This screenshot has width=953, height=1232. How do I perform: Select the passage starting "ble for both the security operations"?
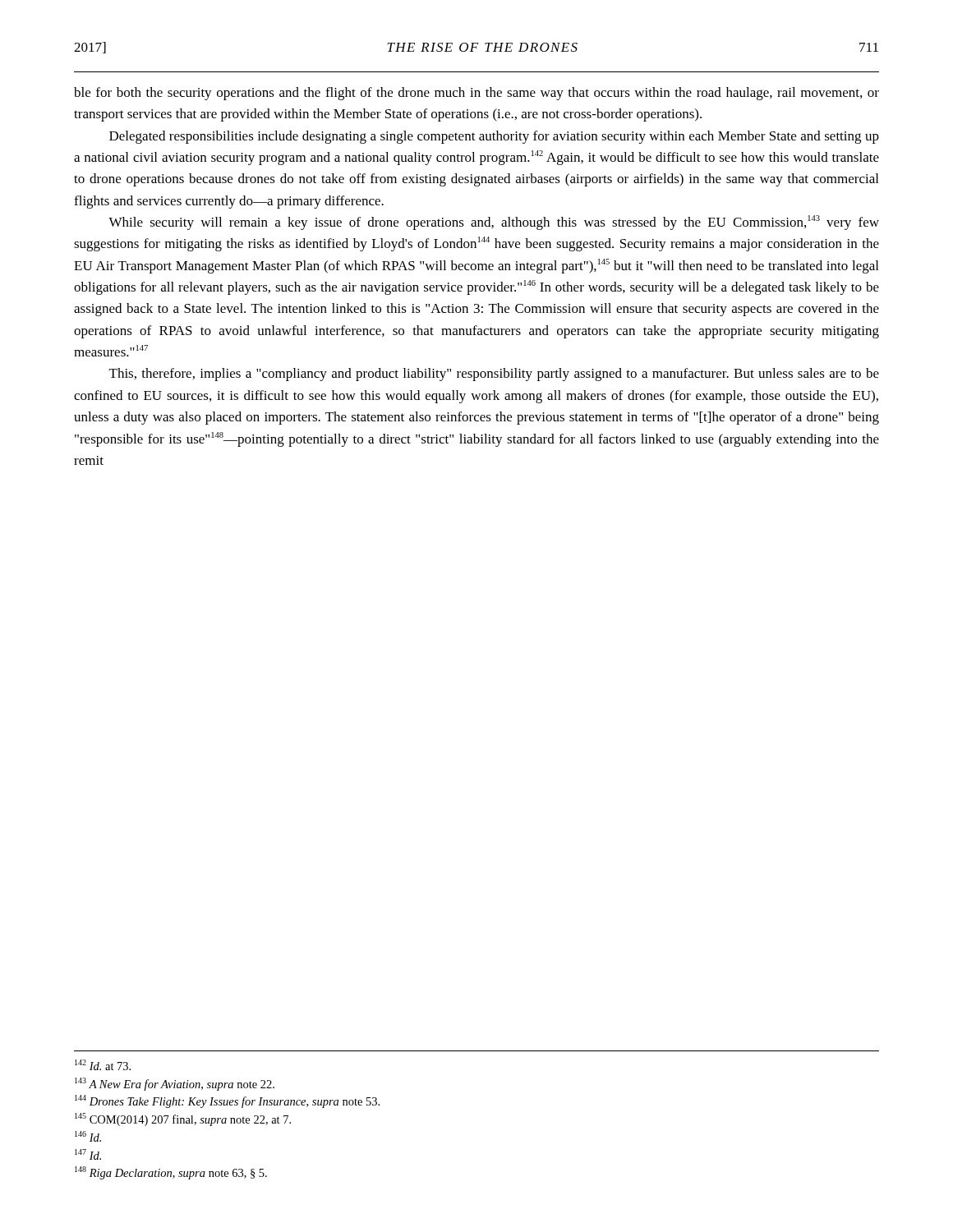pyautogui.click(x=476, y=103)
